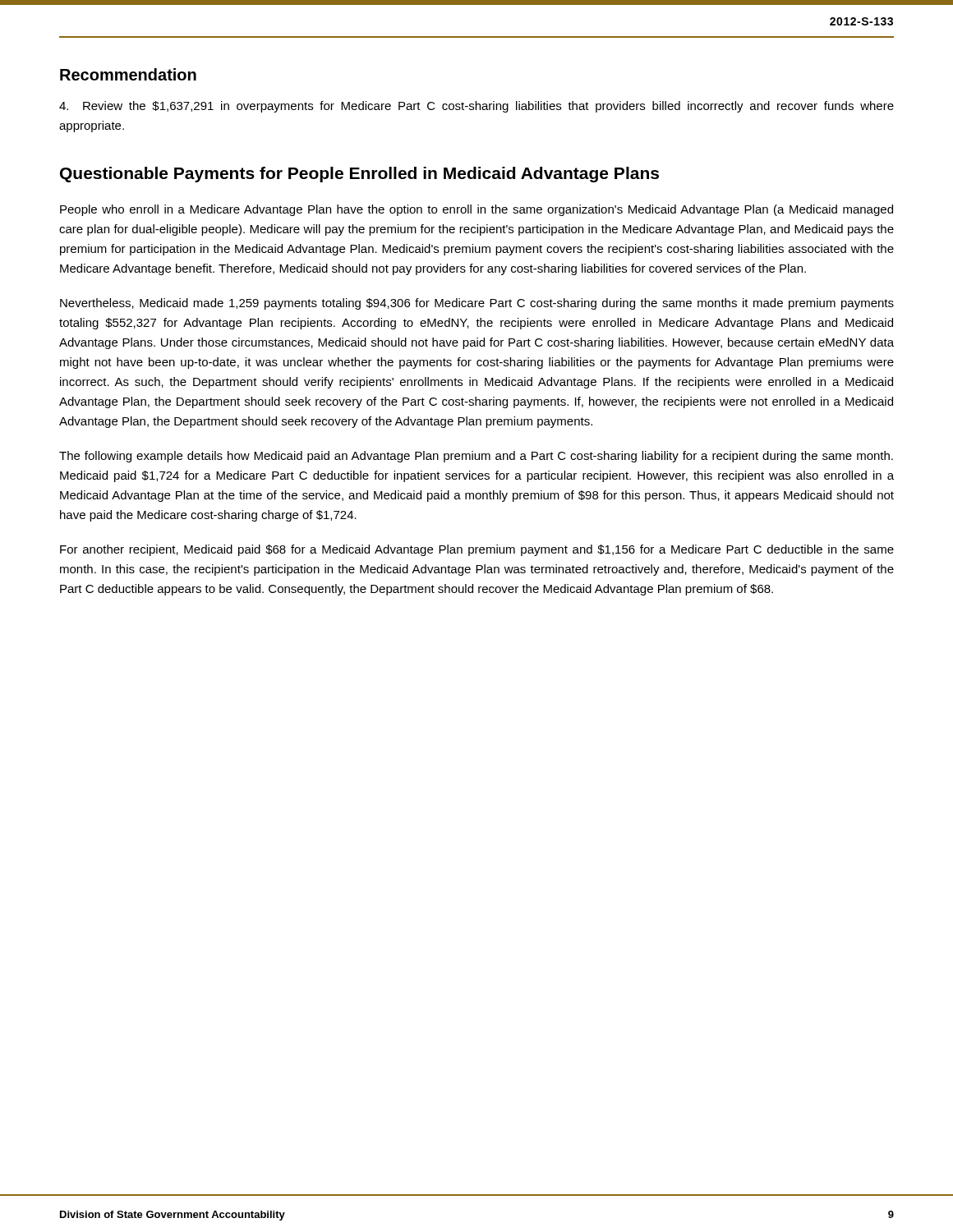953x1232 pixels.
Task: Select the title
Action: pyautogui.click(x=359, y=173)
